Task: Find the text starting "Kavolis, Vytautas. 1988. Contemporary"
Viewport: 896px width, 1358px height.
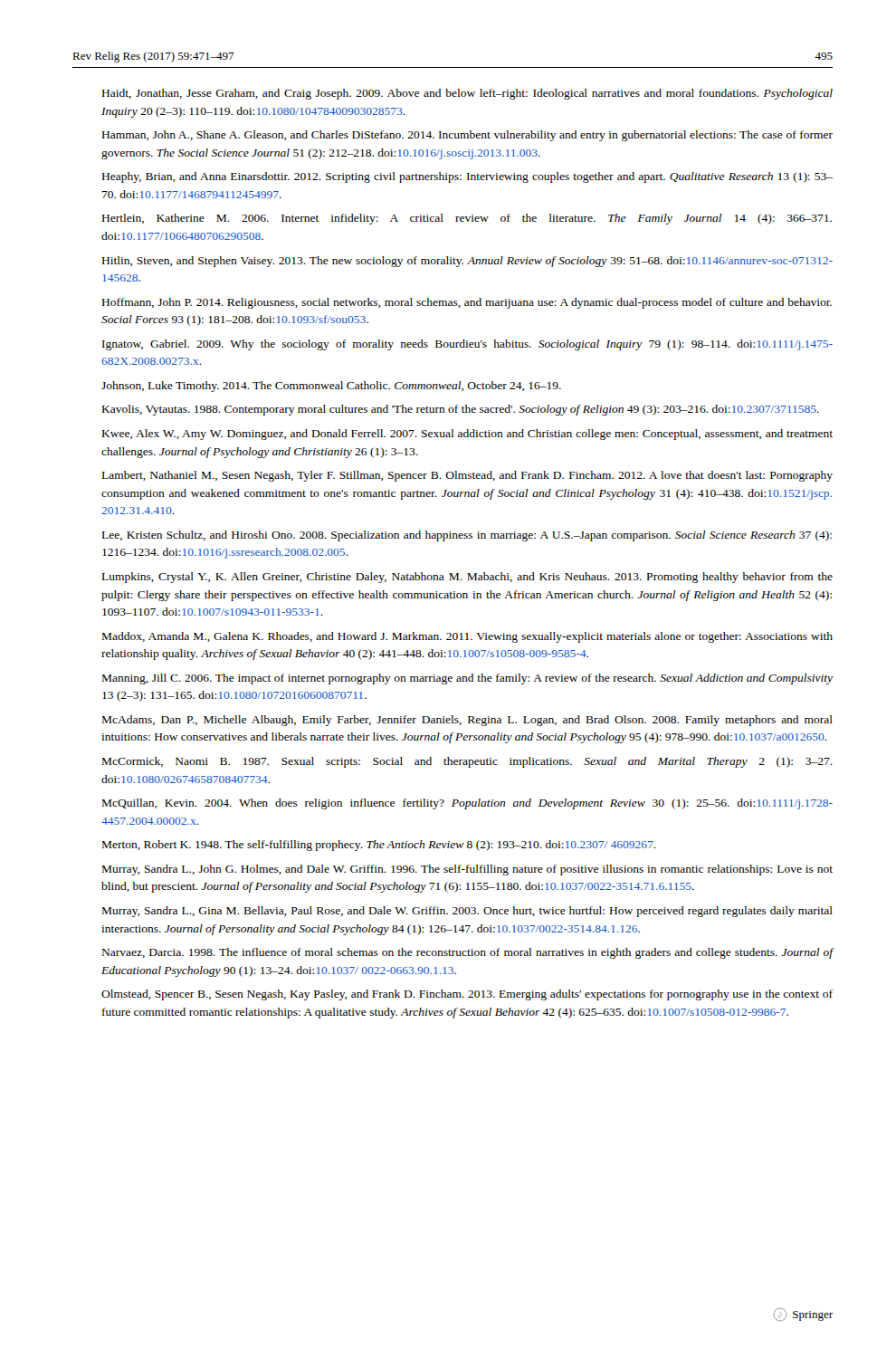Action: pos(453,409)
